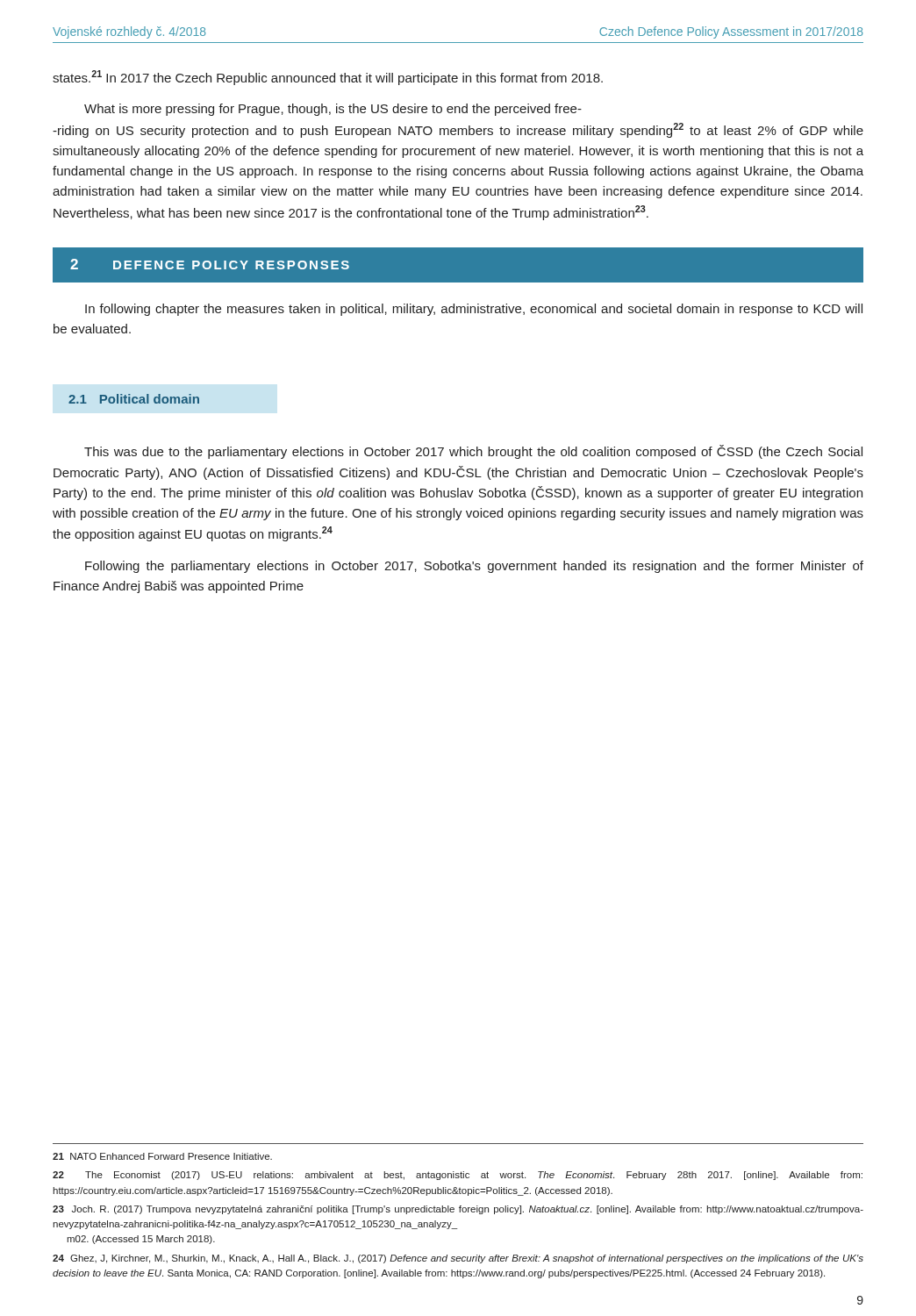The width and height of the screenshot is (916, 1316).
Task: Navigate to the text starting "2.1Political domain"
Action: 165,399
